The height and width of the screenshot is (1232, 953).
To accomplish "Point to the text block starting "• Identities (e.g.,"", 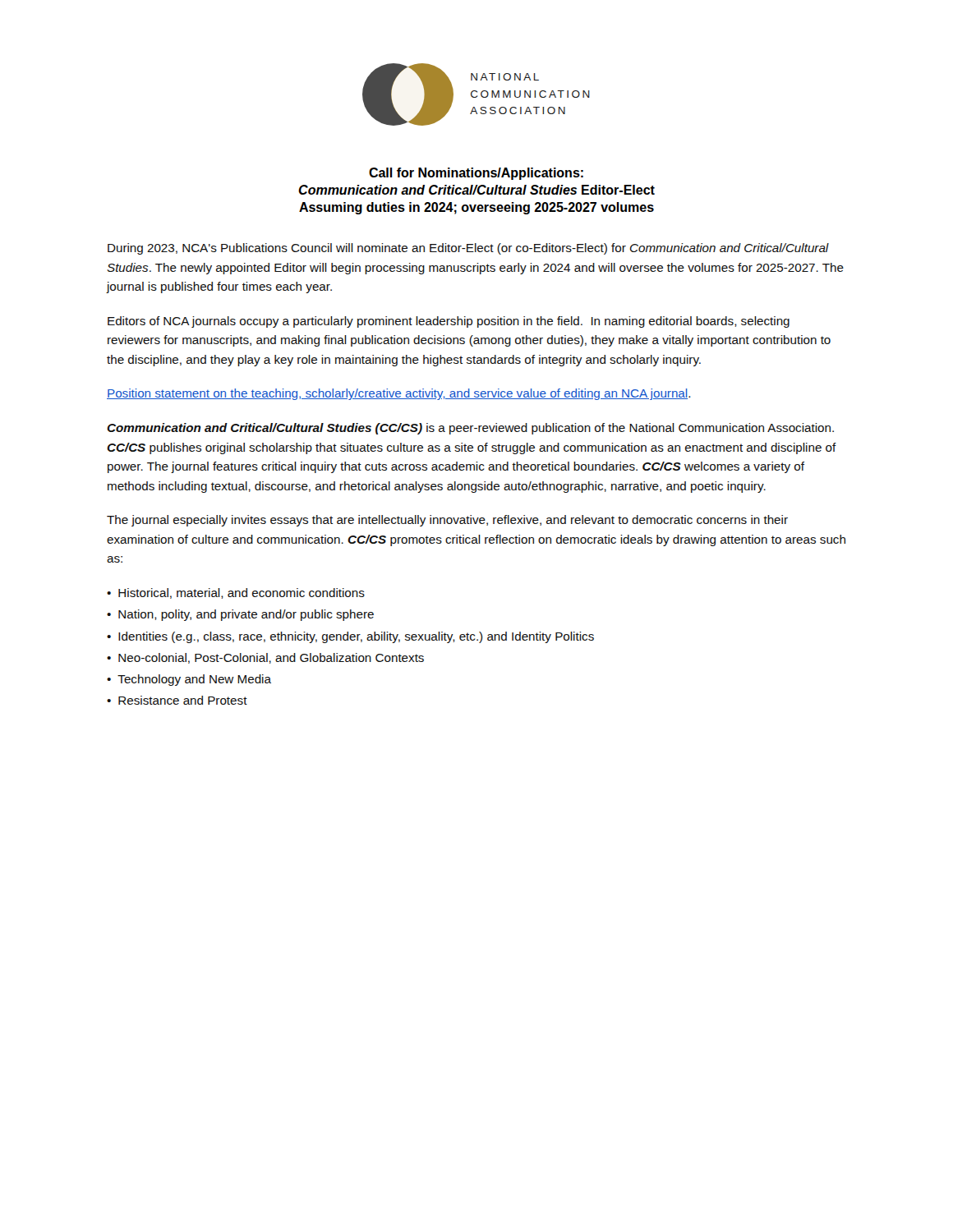I will coord(351,636).
